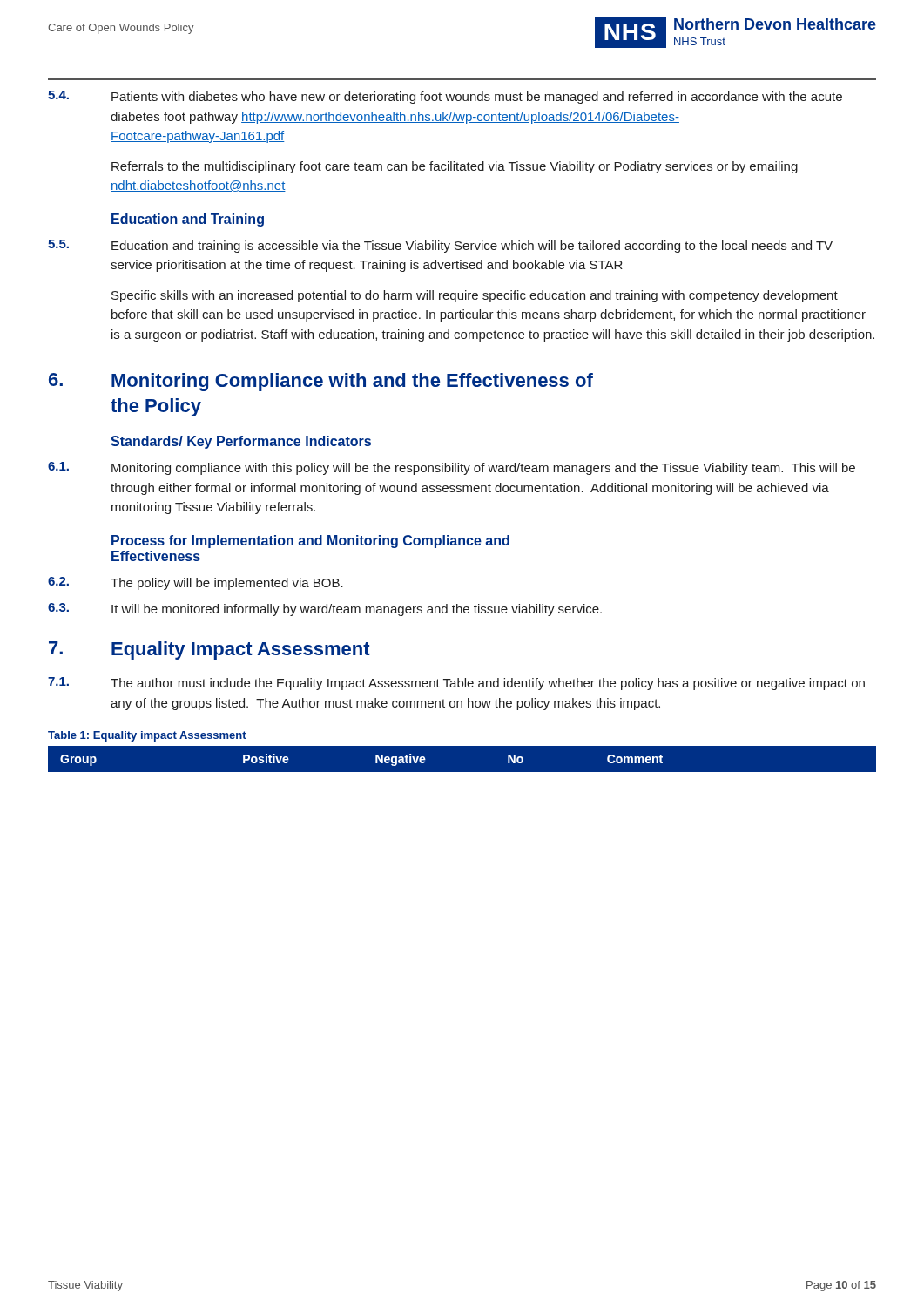Click the passage that begins "5.4. Patients with diabetes who have"

point(445,97)
